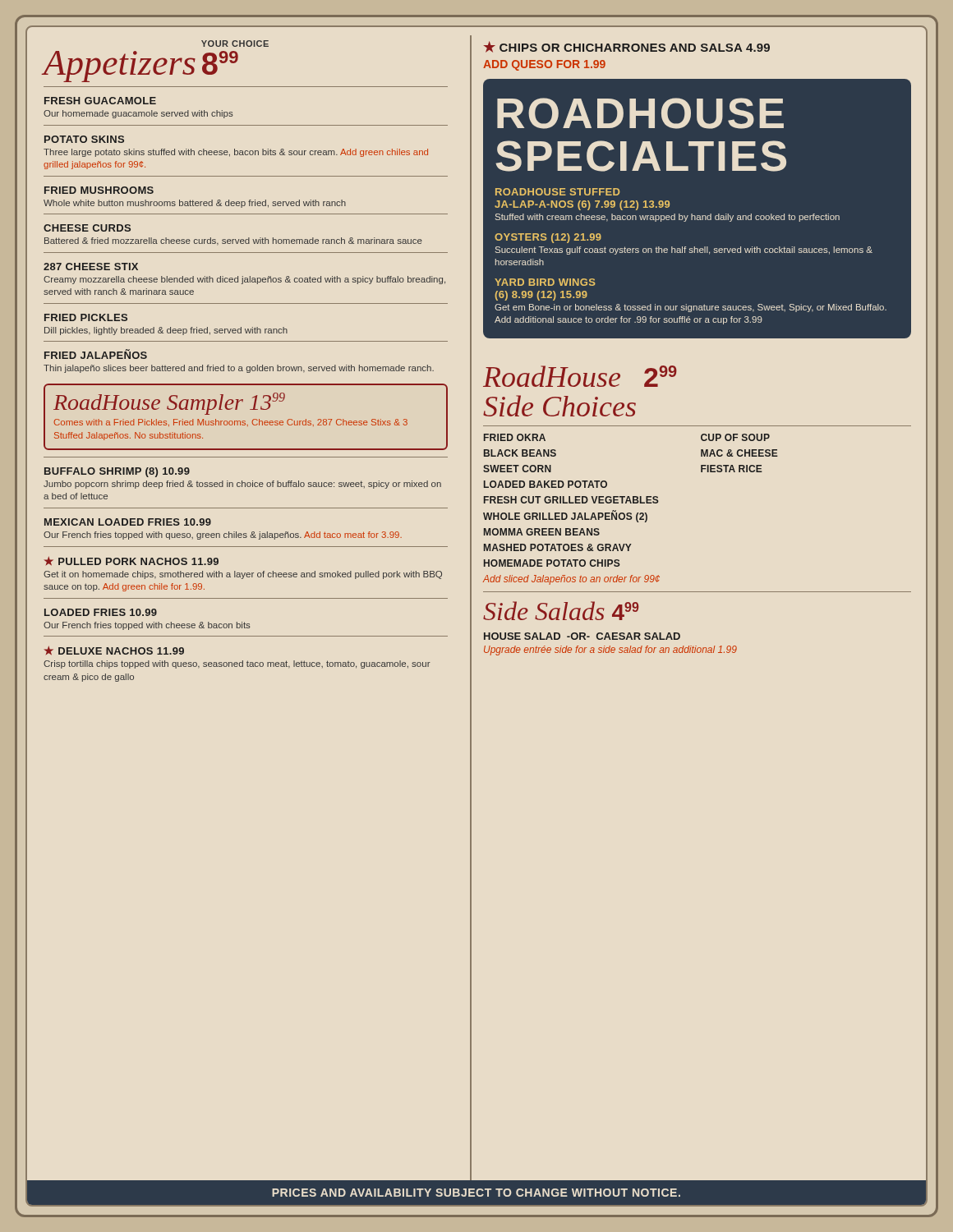
Task: Find the section header that reads "FRIED PICKLES"
Action: tap(246, 317)
